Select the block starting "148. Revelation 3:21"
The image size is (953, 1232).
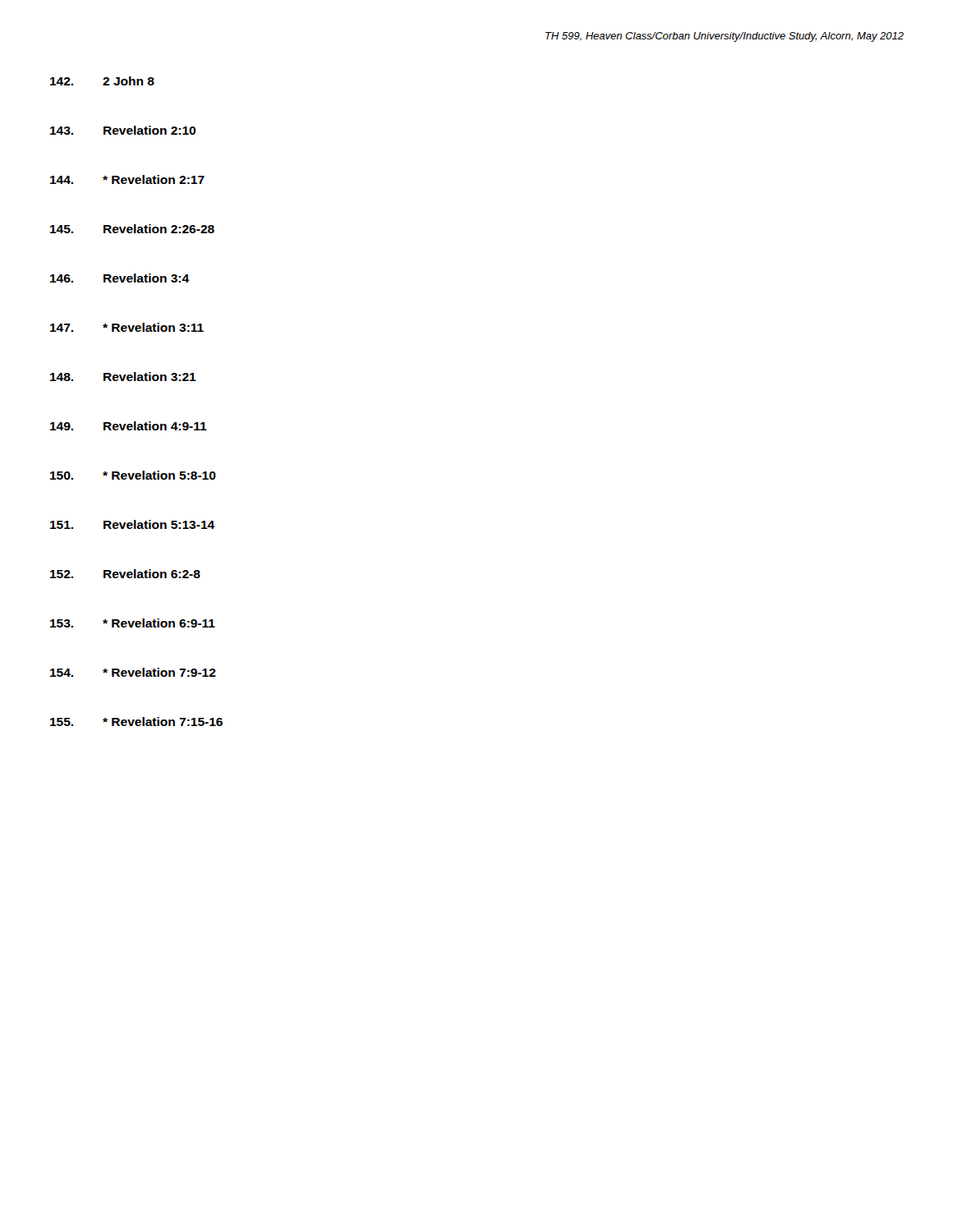point(123,377)
